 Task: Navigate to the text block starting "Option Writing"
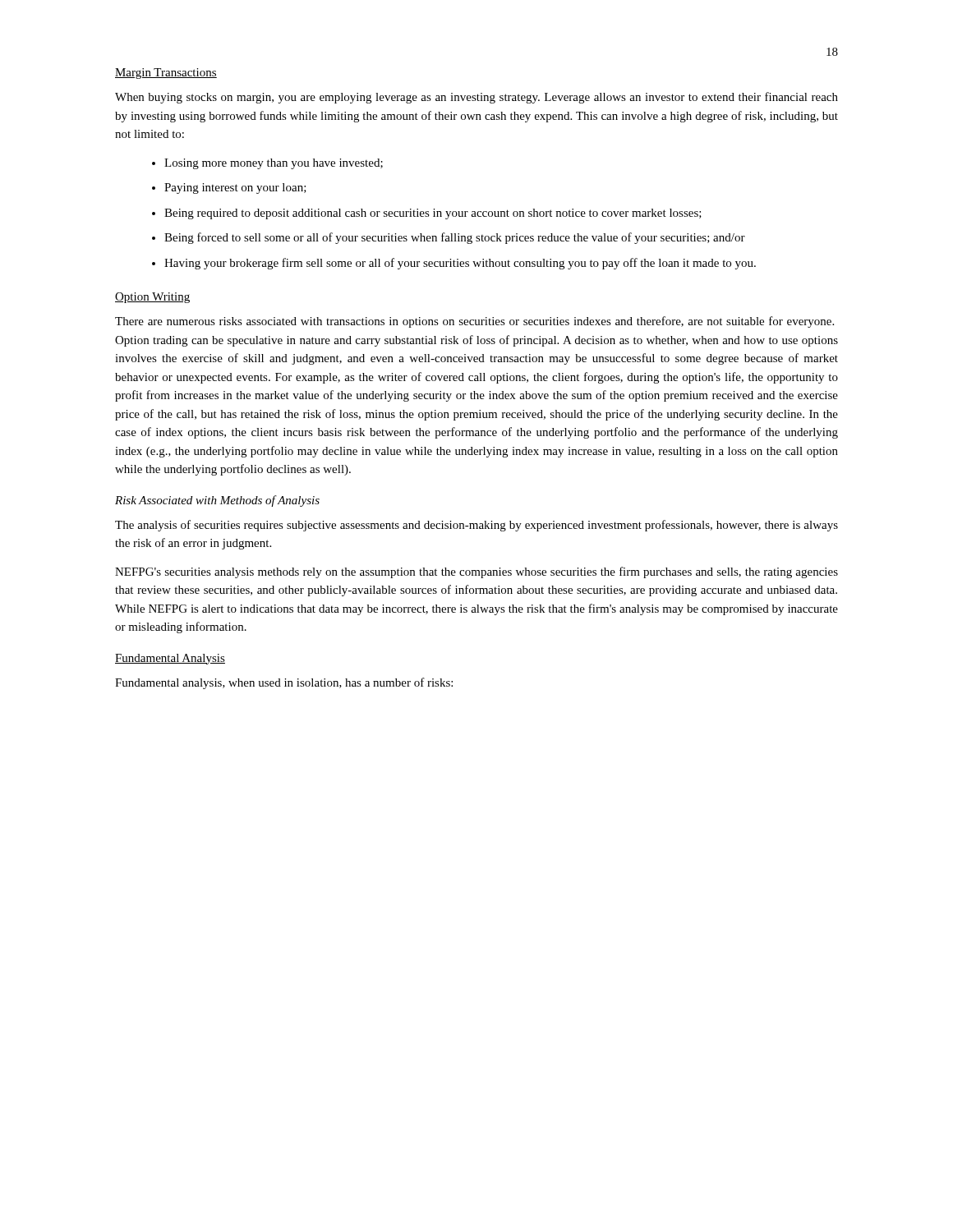(x=152, y=298)
